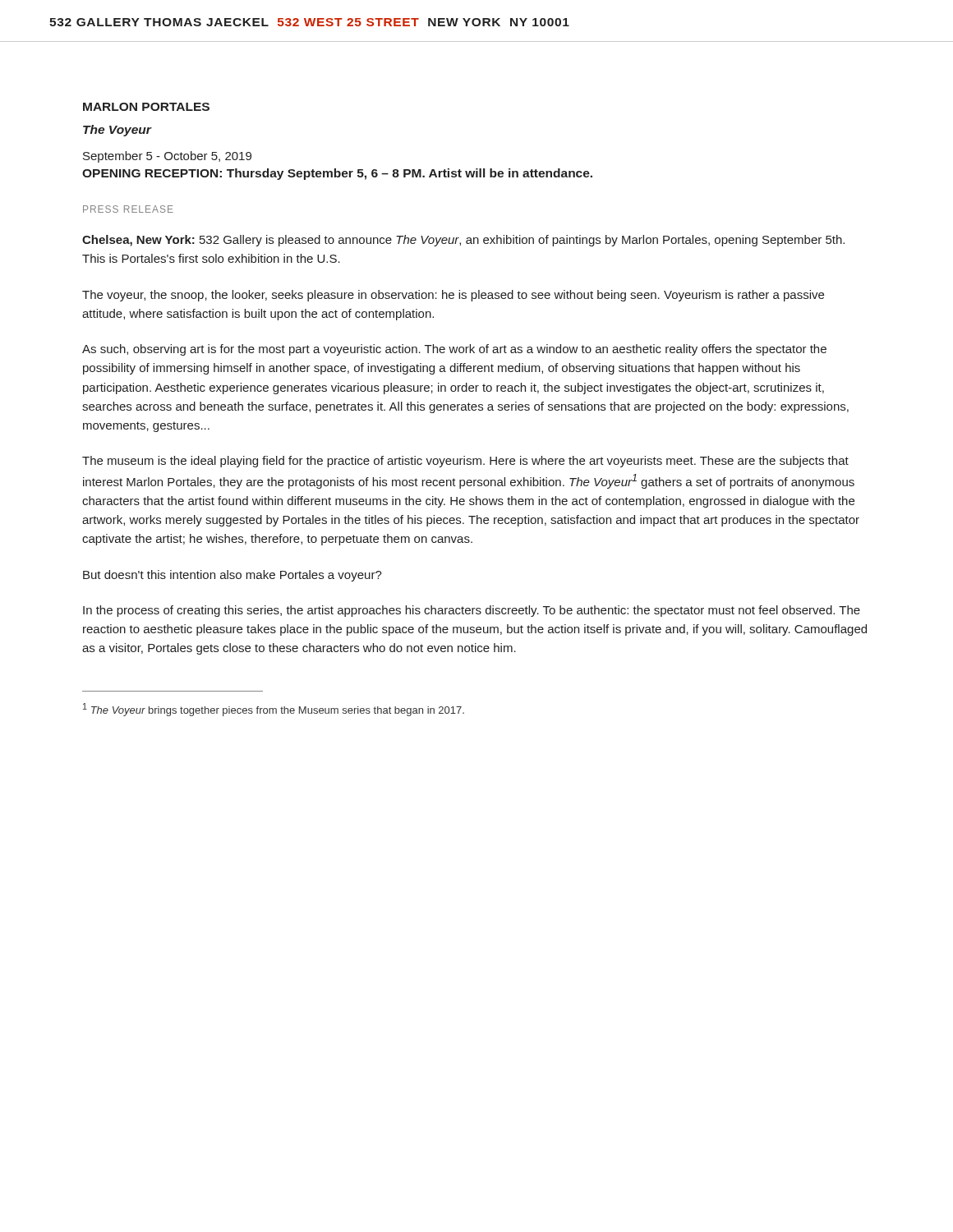953x1232 pixels.
Task: Point to the block starting "But doesn't this intention also make"
Action: pyautogui.click(x=232, y=574)
